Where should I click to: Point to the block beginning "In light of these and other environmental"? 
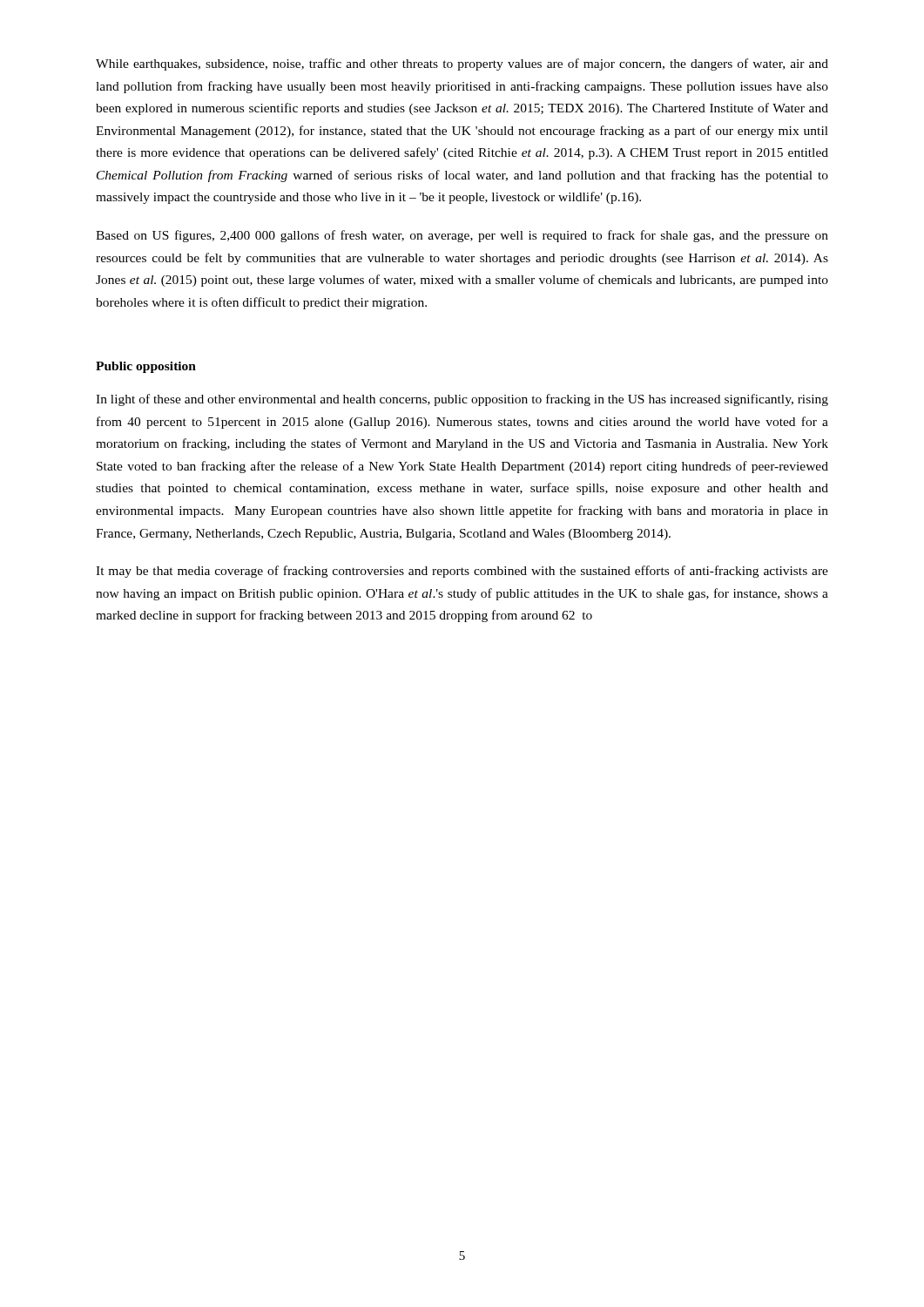coord(462,466)
